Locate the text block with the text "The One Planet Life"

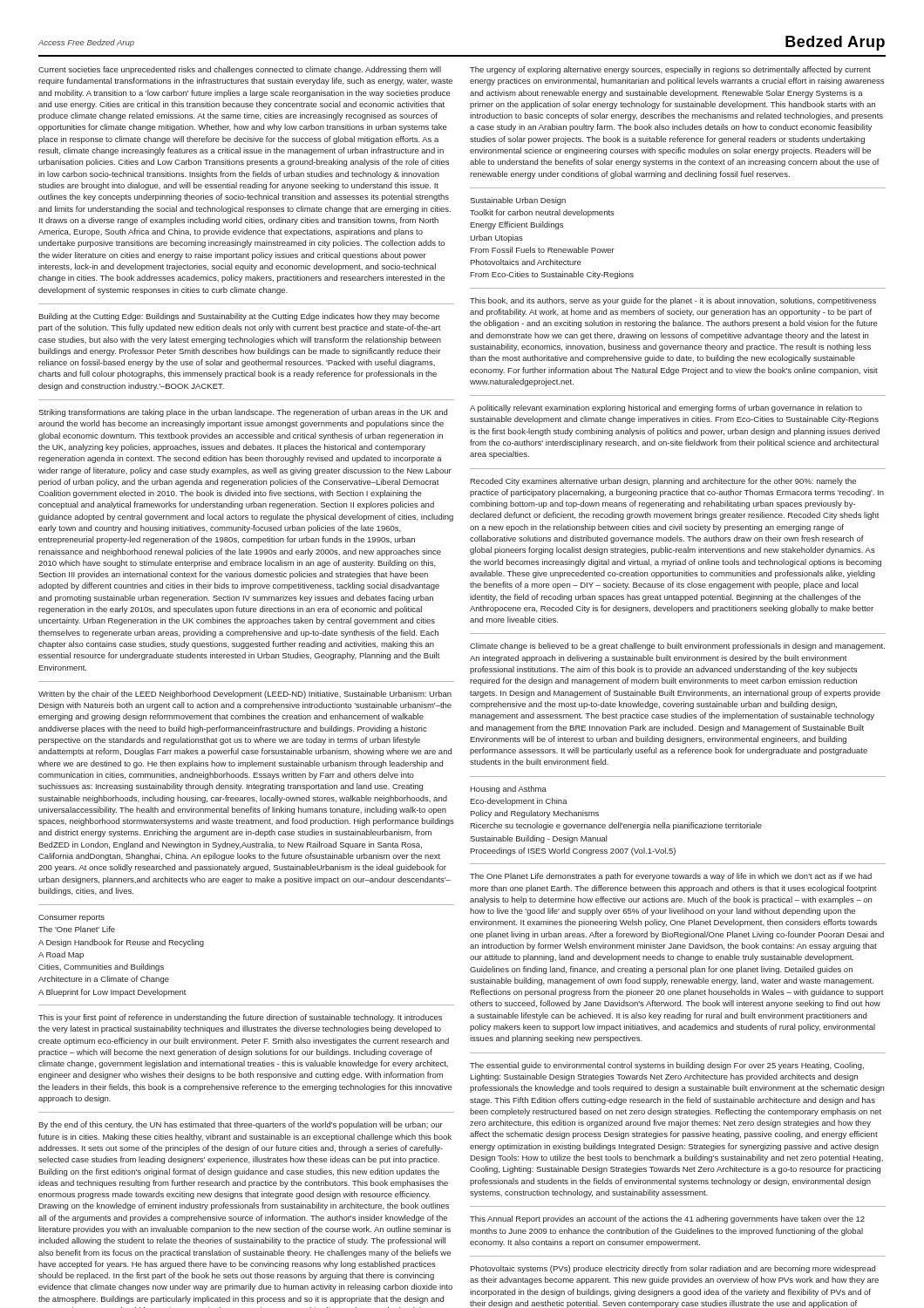(x=678, y=957)
